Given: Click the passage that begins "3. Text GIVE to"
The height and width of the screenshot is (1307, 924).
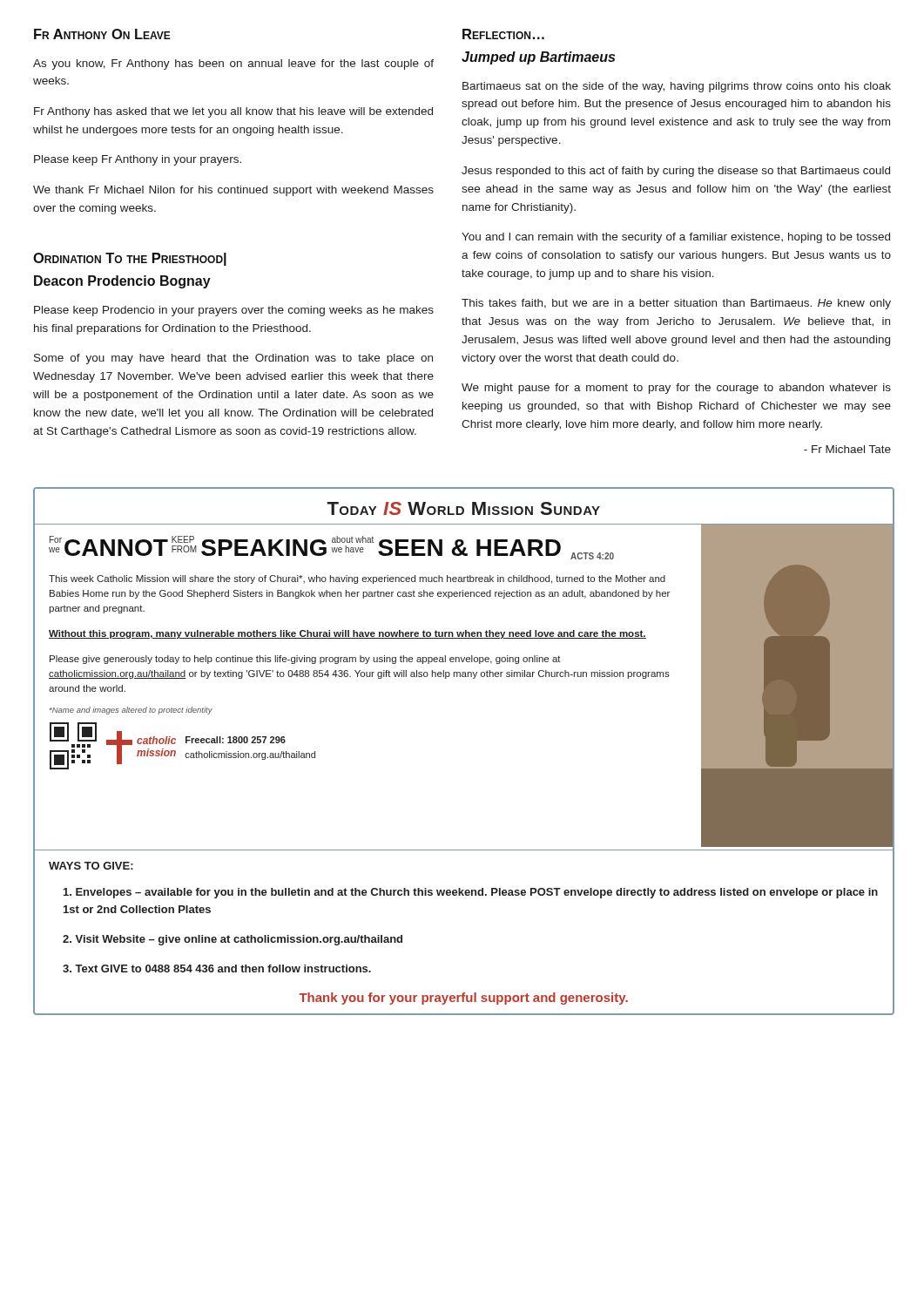Looking at the screenshot, I should click(x=217, y=968).
